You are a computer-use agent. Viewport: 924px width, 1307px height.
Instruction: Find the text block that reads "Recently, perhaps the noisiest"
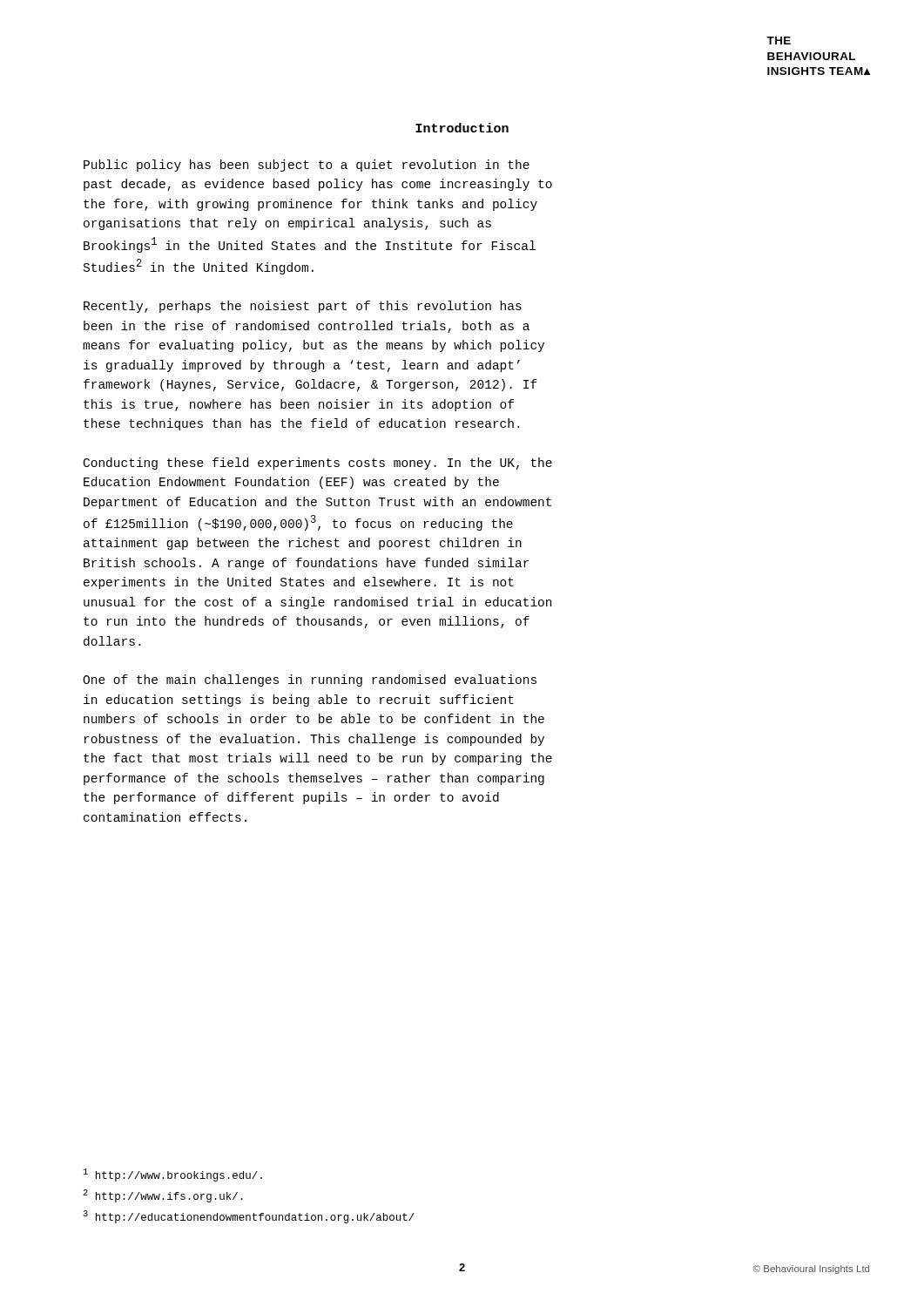click(314, 366)
